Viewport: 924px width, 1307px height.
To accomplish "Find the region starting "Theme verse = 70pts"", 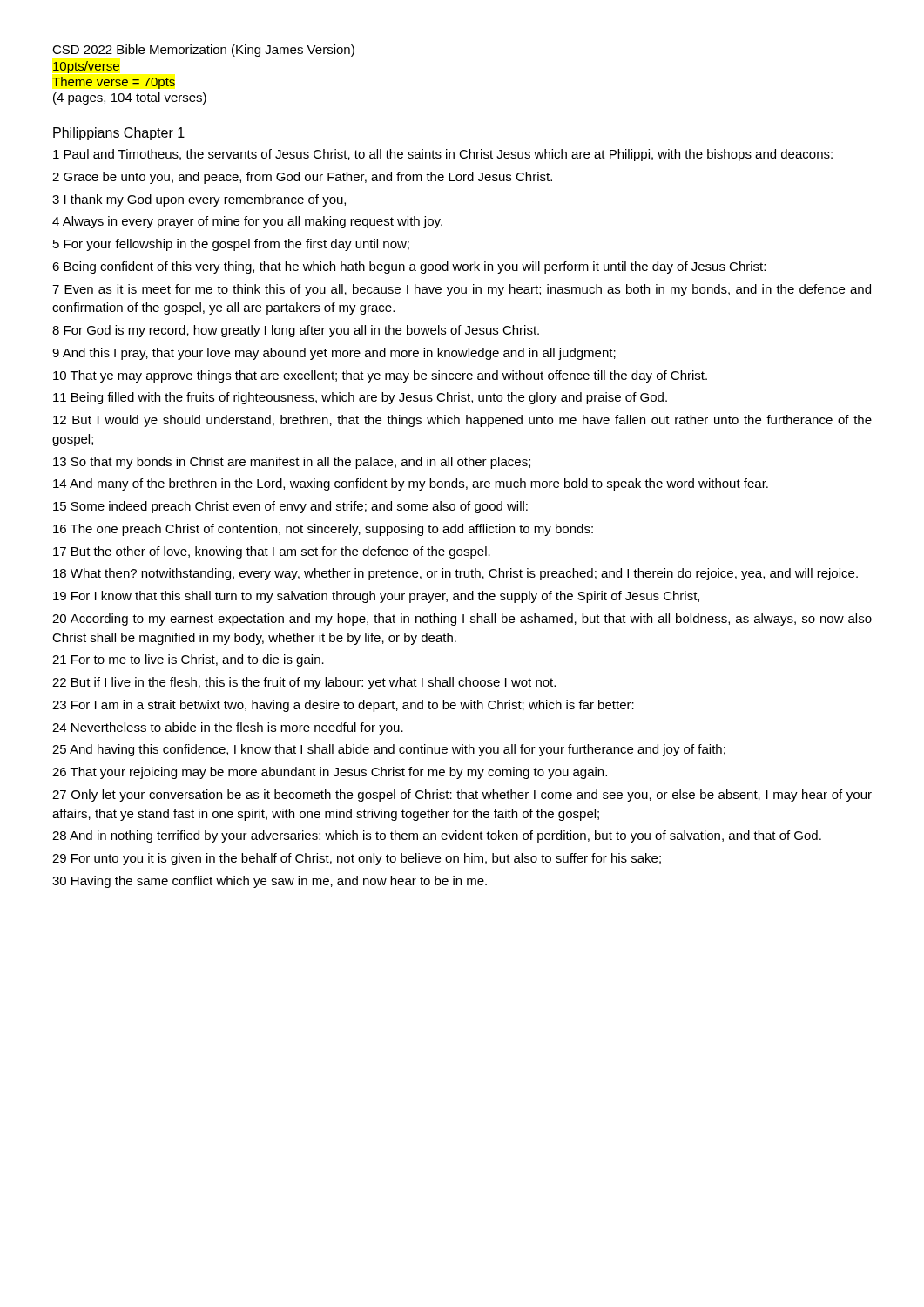I will pyautogui.click(x=114, y=81).
